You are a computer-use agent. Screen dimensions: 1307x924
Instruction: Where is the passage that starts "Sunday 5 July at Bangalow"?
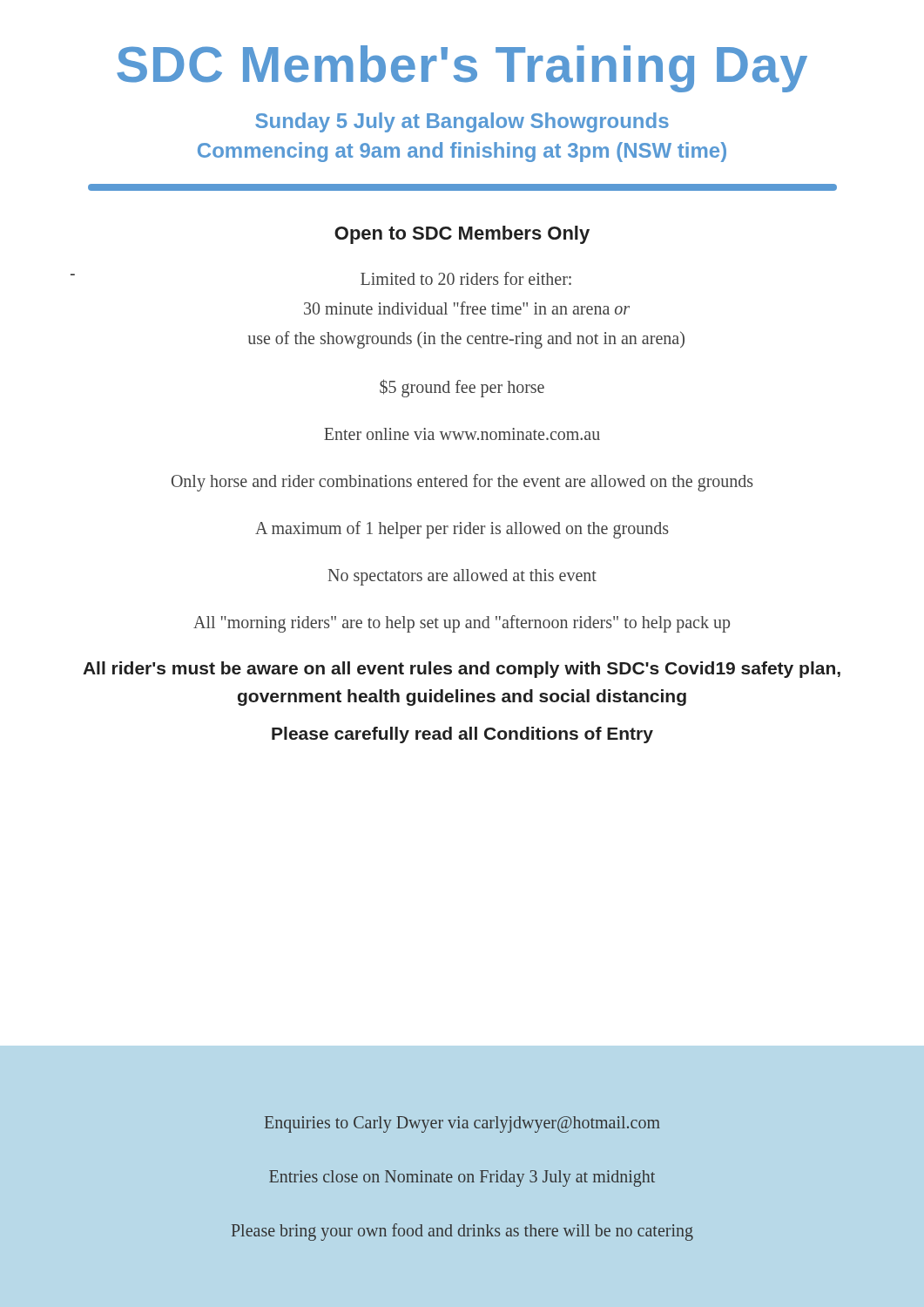[x=462, y=121]
